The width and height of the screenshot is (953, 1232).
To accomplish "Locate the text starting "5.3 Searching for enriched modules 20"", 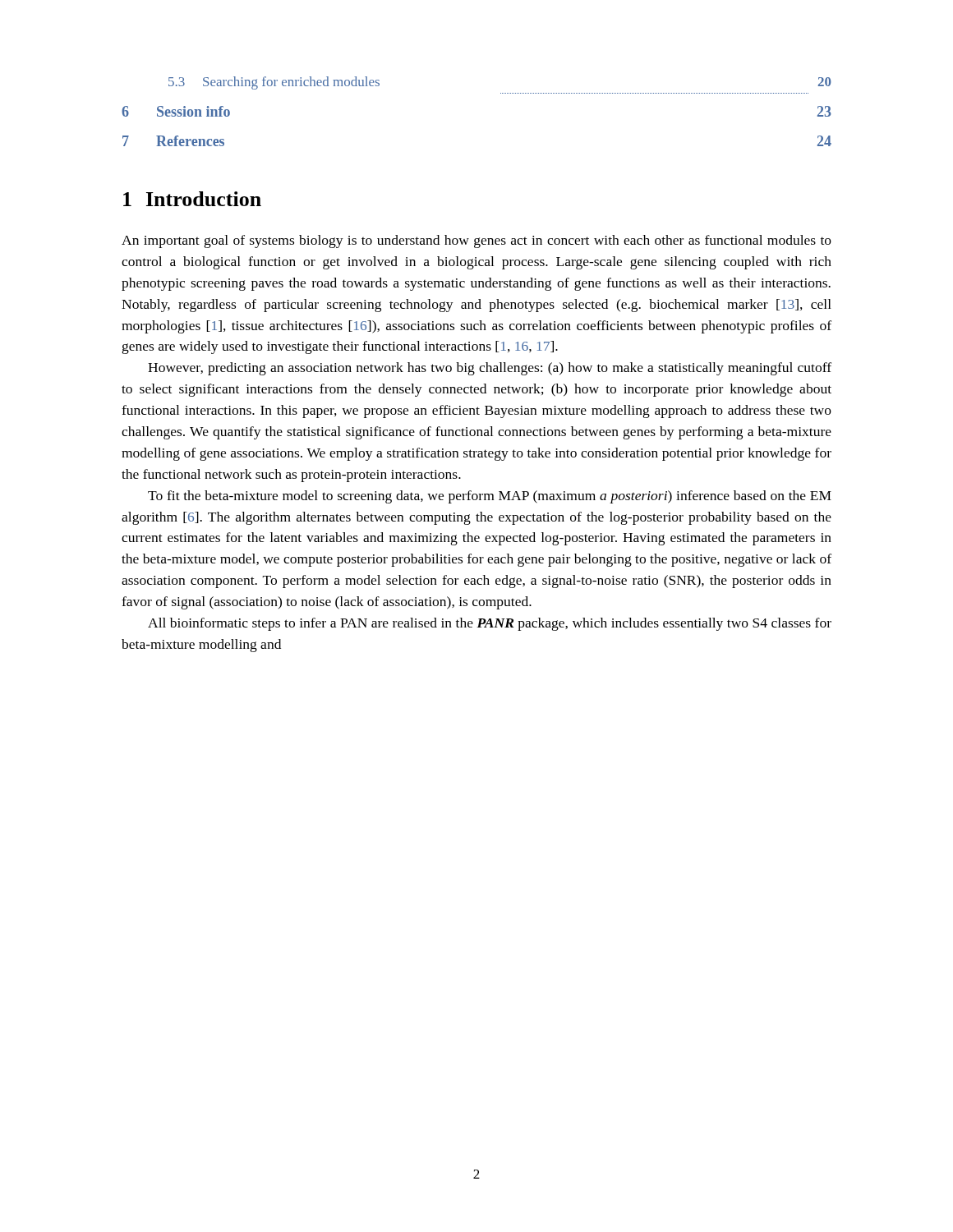I will (x=500, y=84).
